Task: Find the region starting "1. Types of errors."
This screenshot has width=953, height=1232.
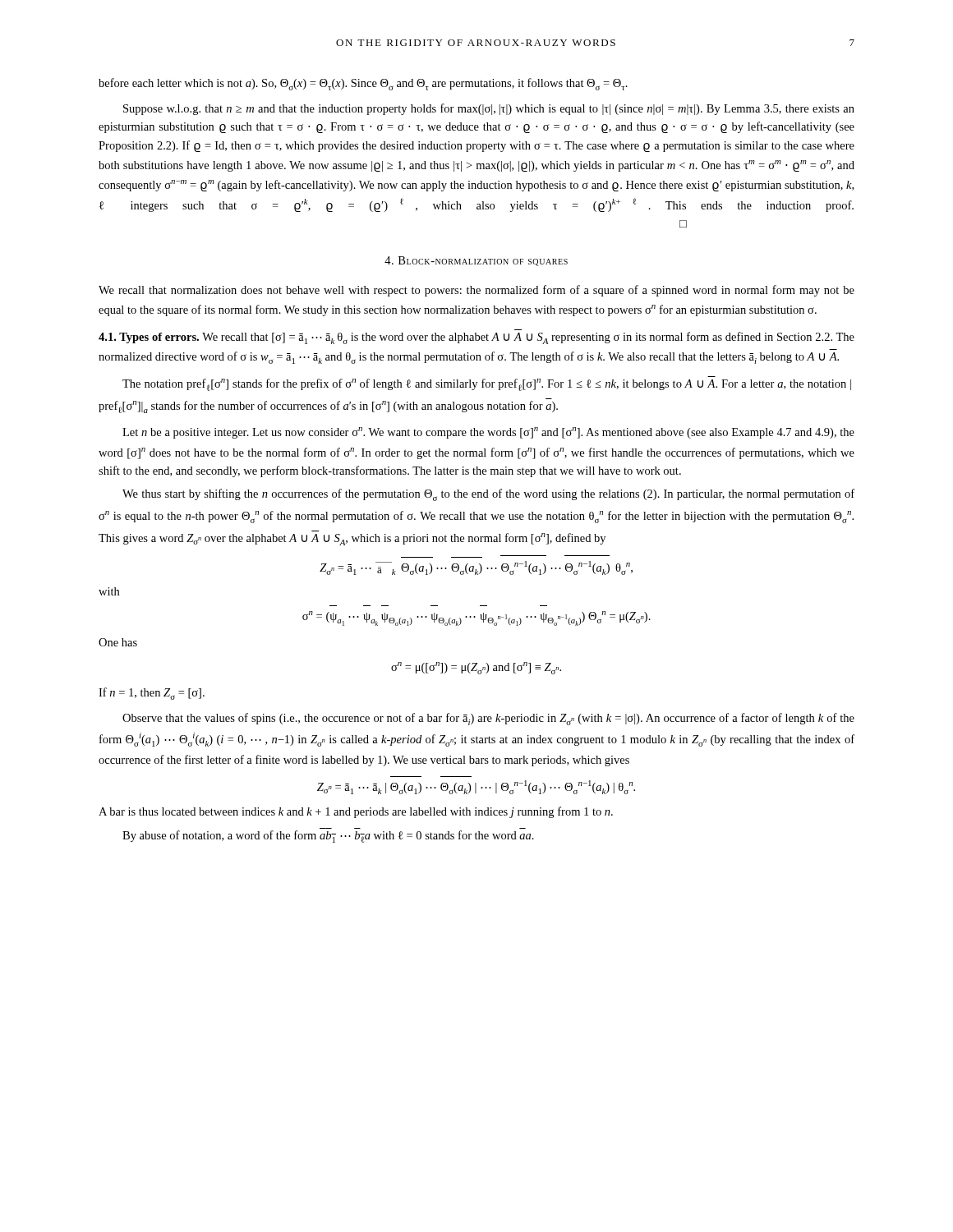Action: tap(476, 348)
